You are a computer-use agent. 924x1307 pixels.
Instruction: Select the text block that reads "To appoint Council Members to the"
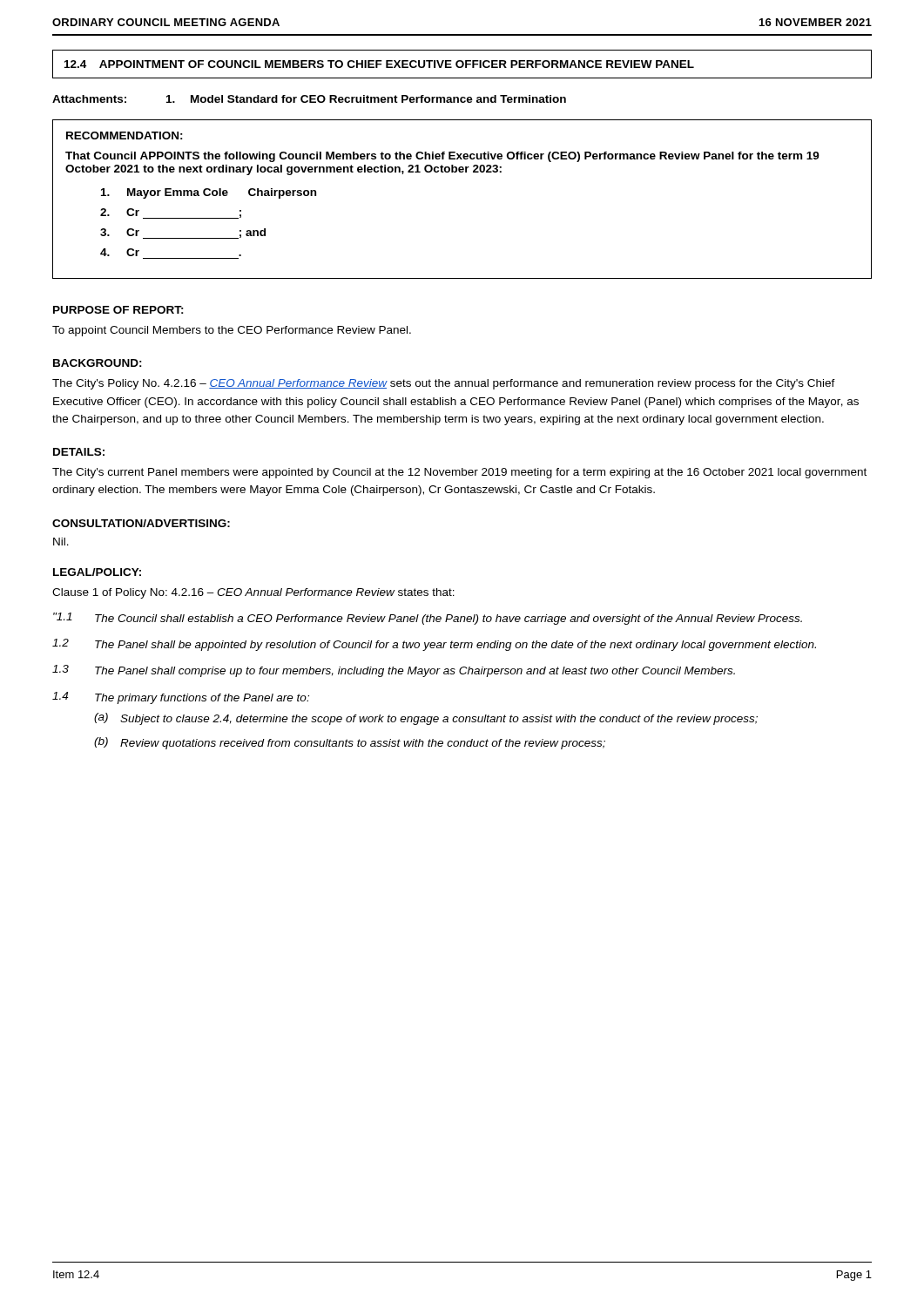pos(232,330)
